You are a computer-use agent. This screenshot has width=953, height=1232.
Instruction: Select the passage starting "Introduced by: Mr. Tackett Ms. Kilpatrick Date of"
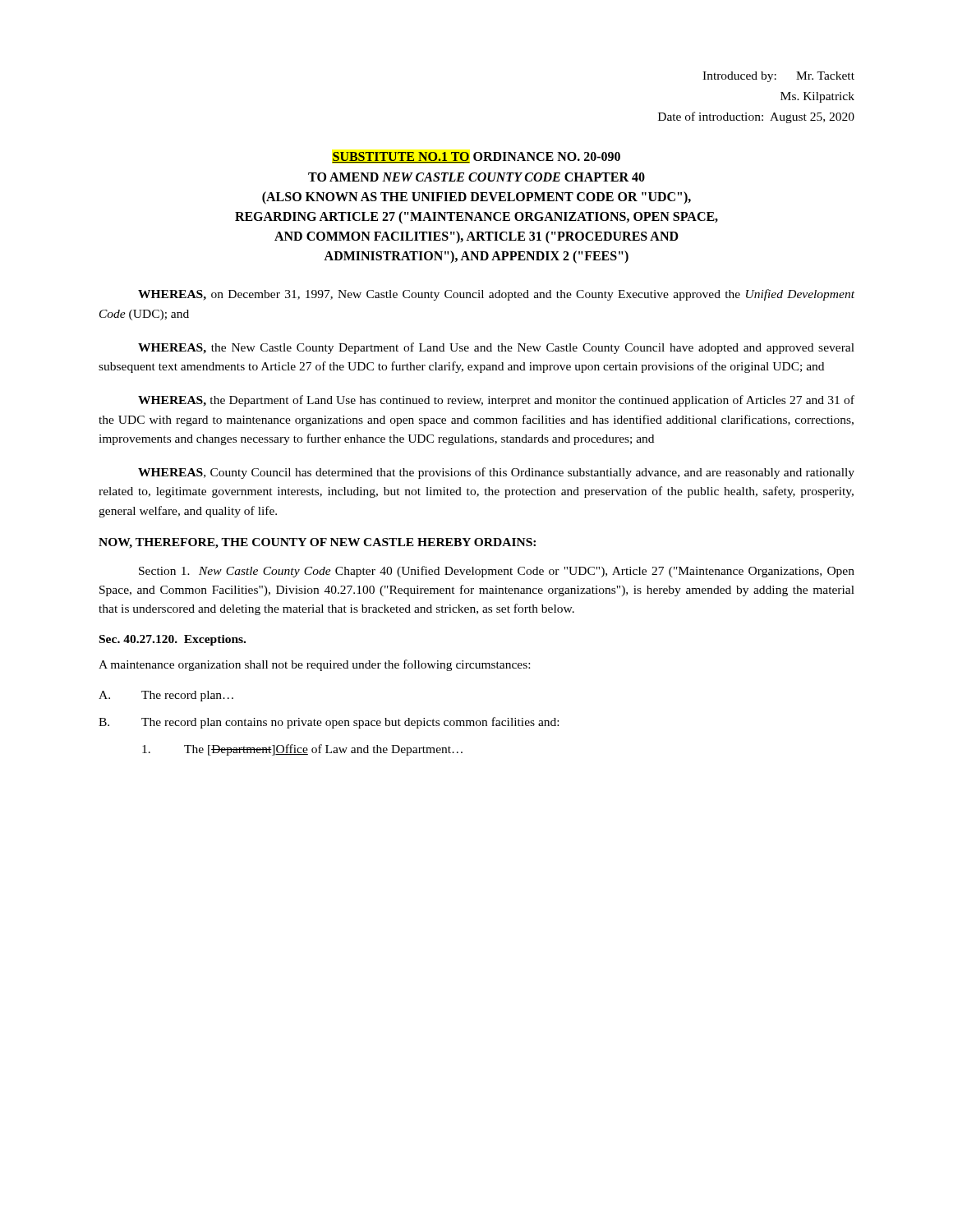[778, 77]
